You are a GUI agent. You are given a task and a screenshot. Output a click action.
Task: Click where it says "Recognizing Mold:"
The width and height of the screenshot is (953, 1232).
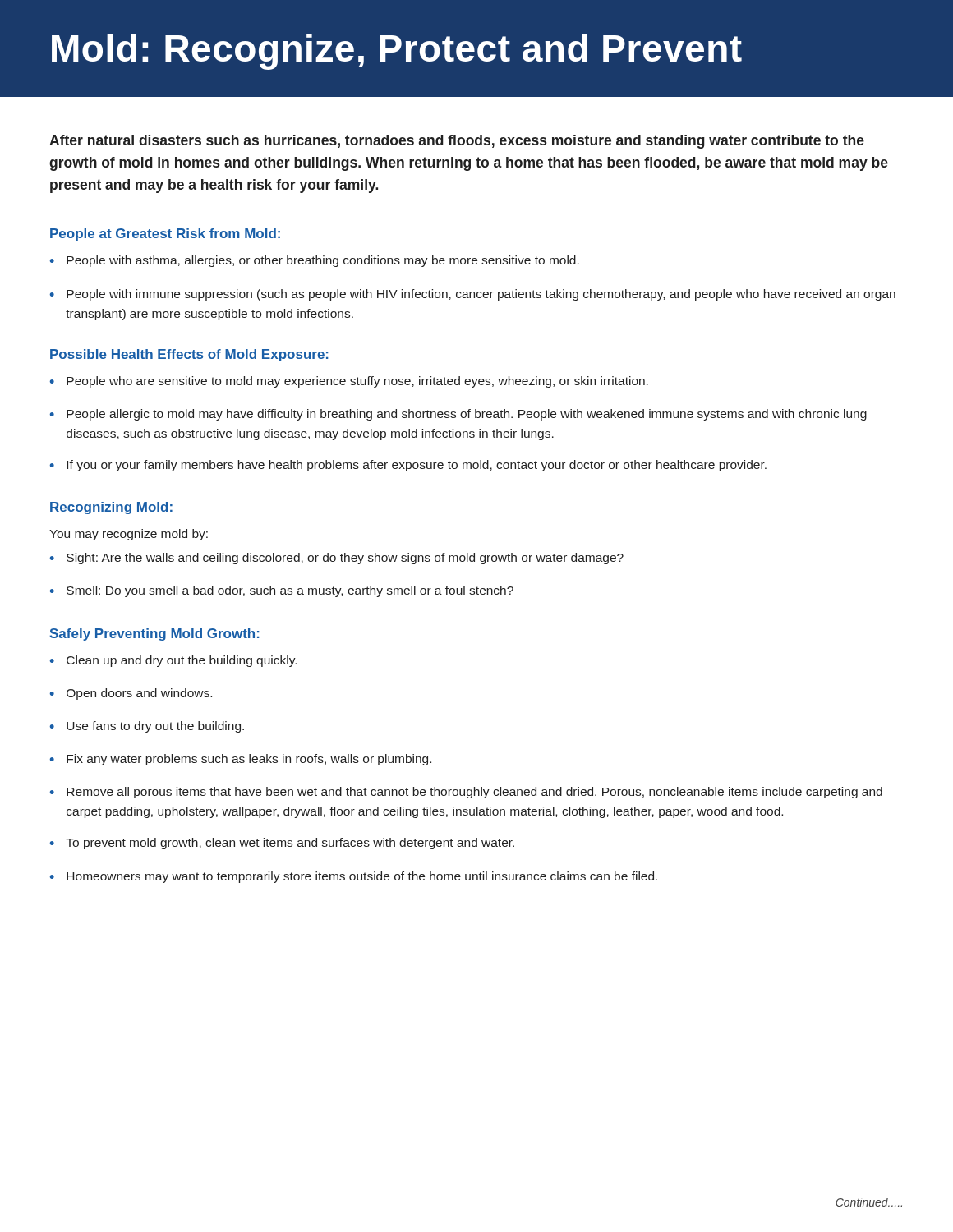pos(111,507)
